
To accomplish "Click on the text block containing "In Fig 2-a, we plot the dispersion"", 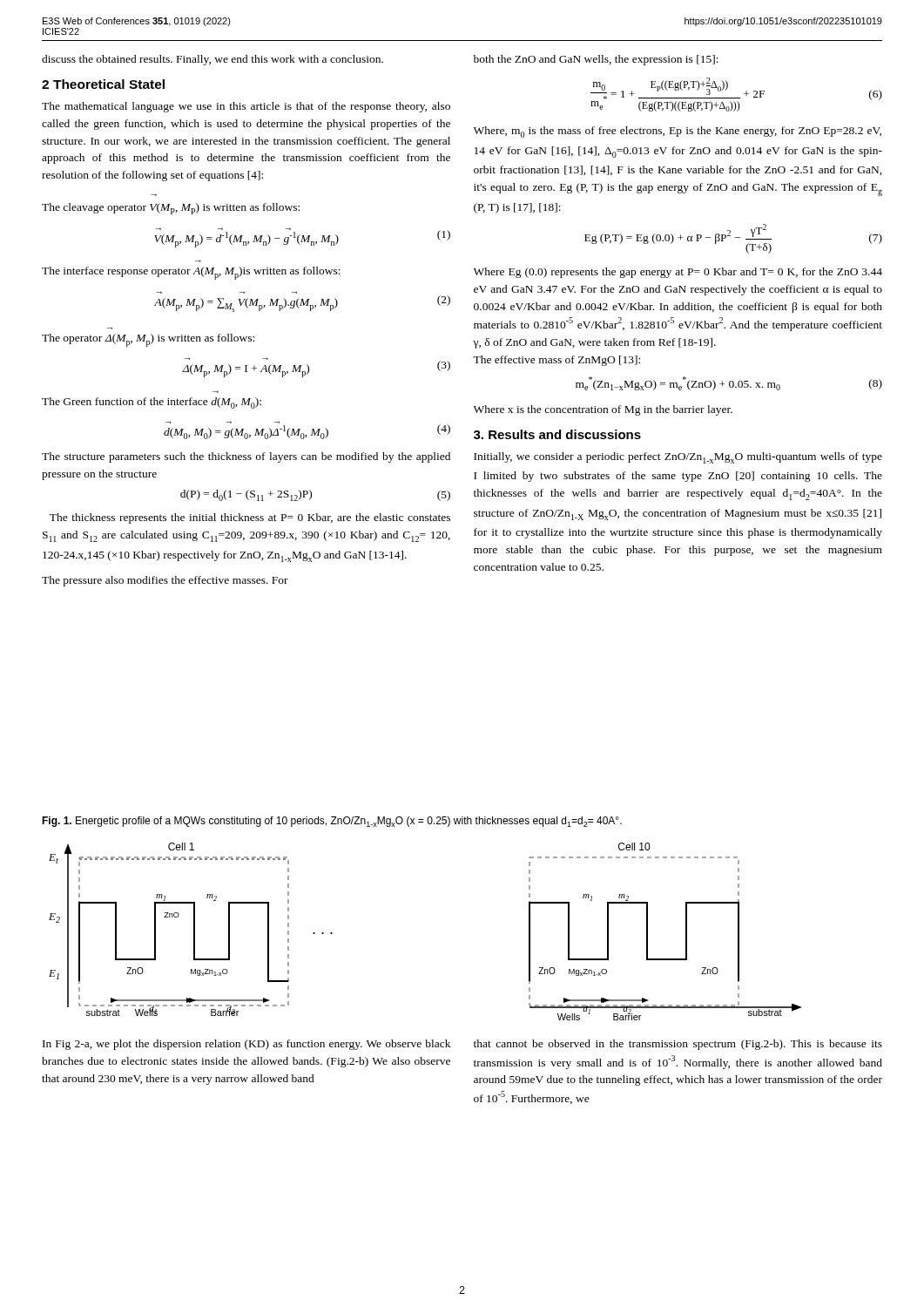I will coord(246,1061).
